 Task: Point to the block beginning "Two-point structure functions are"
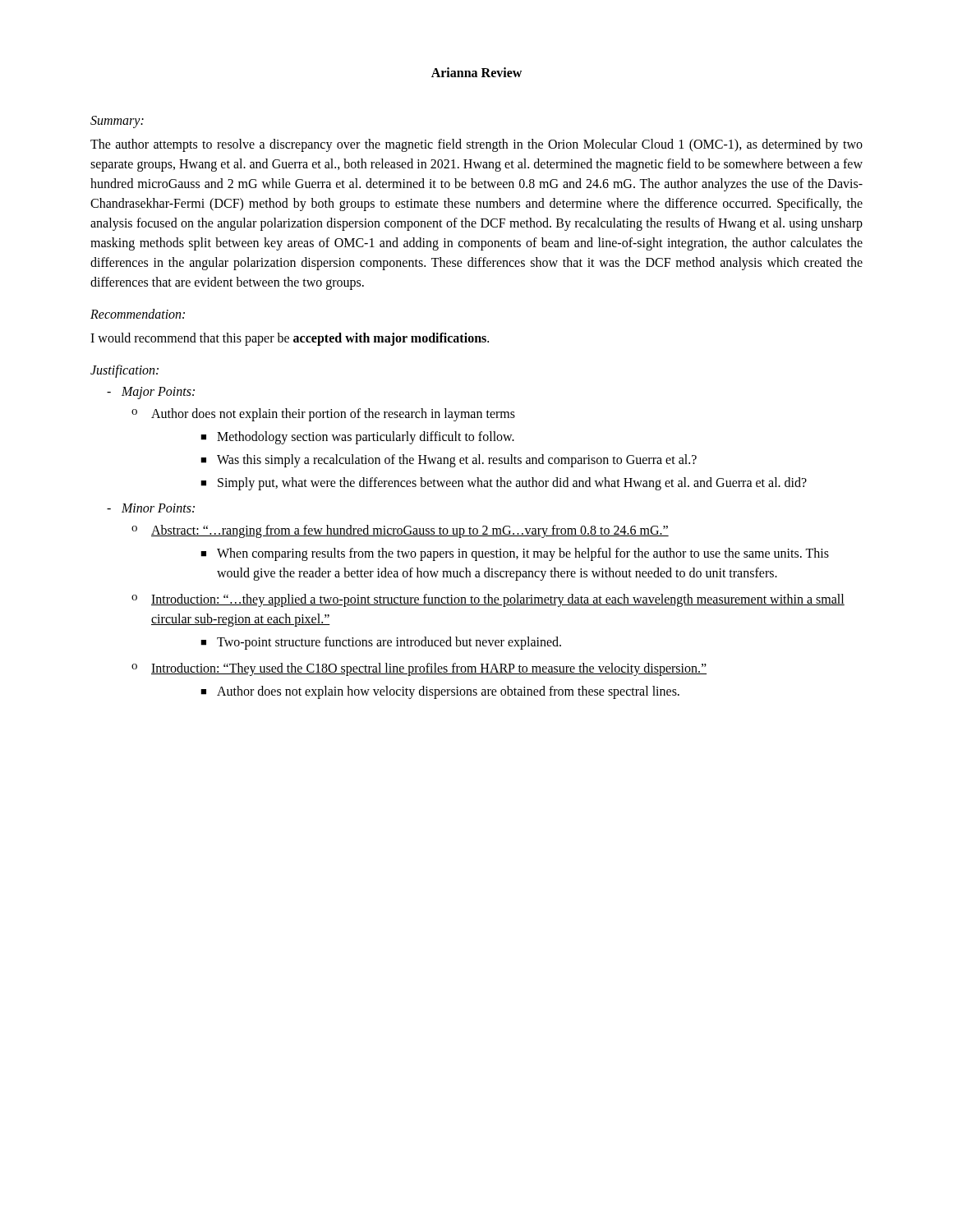point(389,642)
